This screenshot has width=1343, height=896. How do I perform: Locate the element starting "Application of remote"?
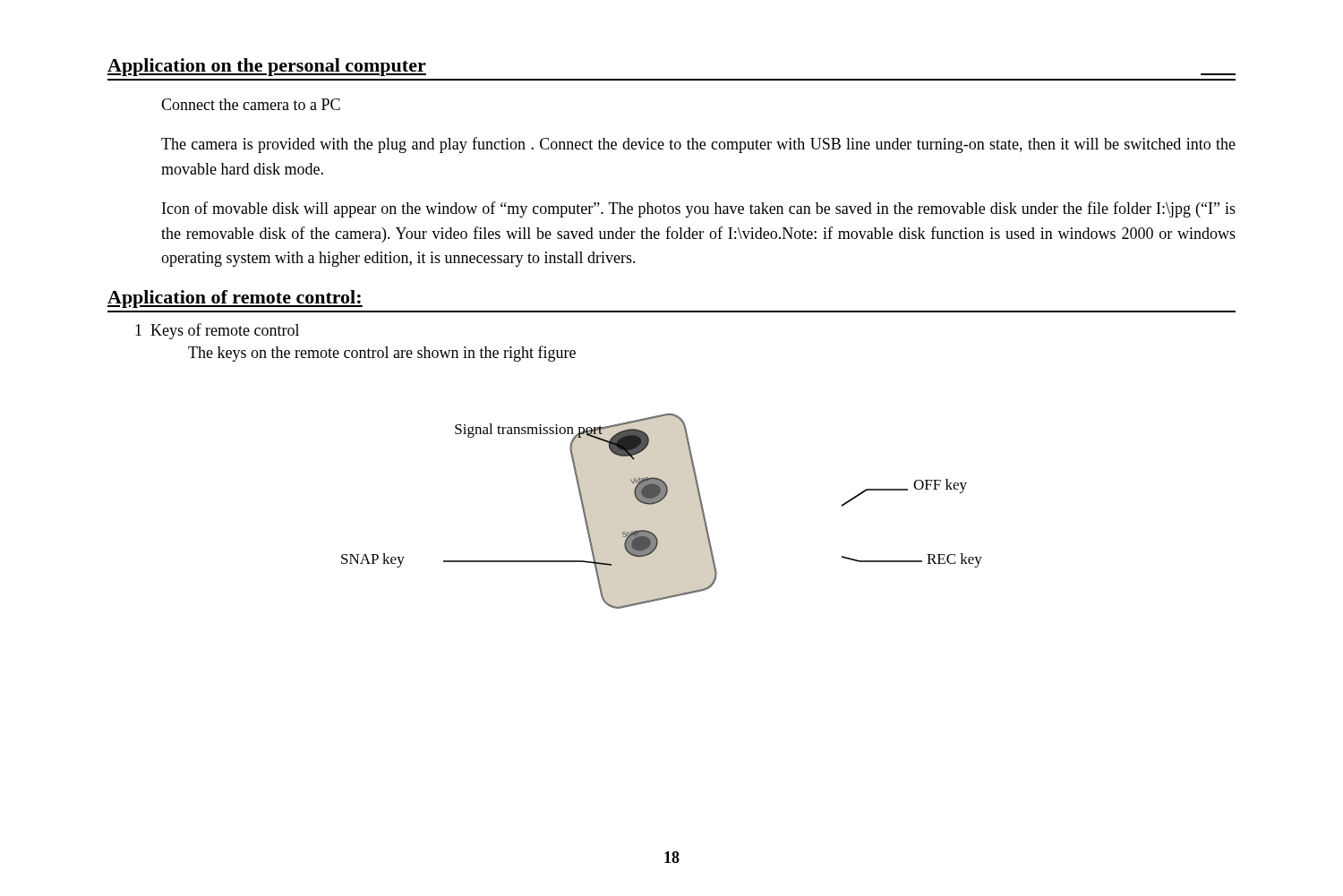click(x=235, y=297)
